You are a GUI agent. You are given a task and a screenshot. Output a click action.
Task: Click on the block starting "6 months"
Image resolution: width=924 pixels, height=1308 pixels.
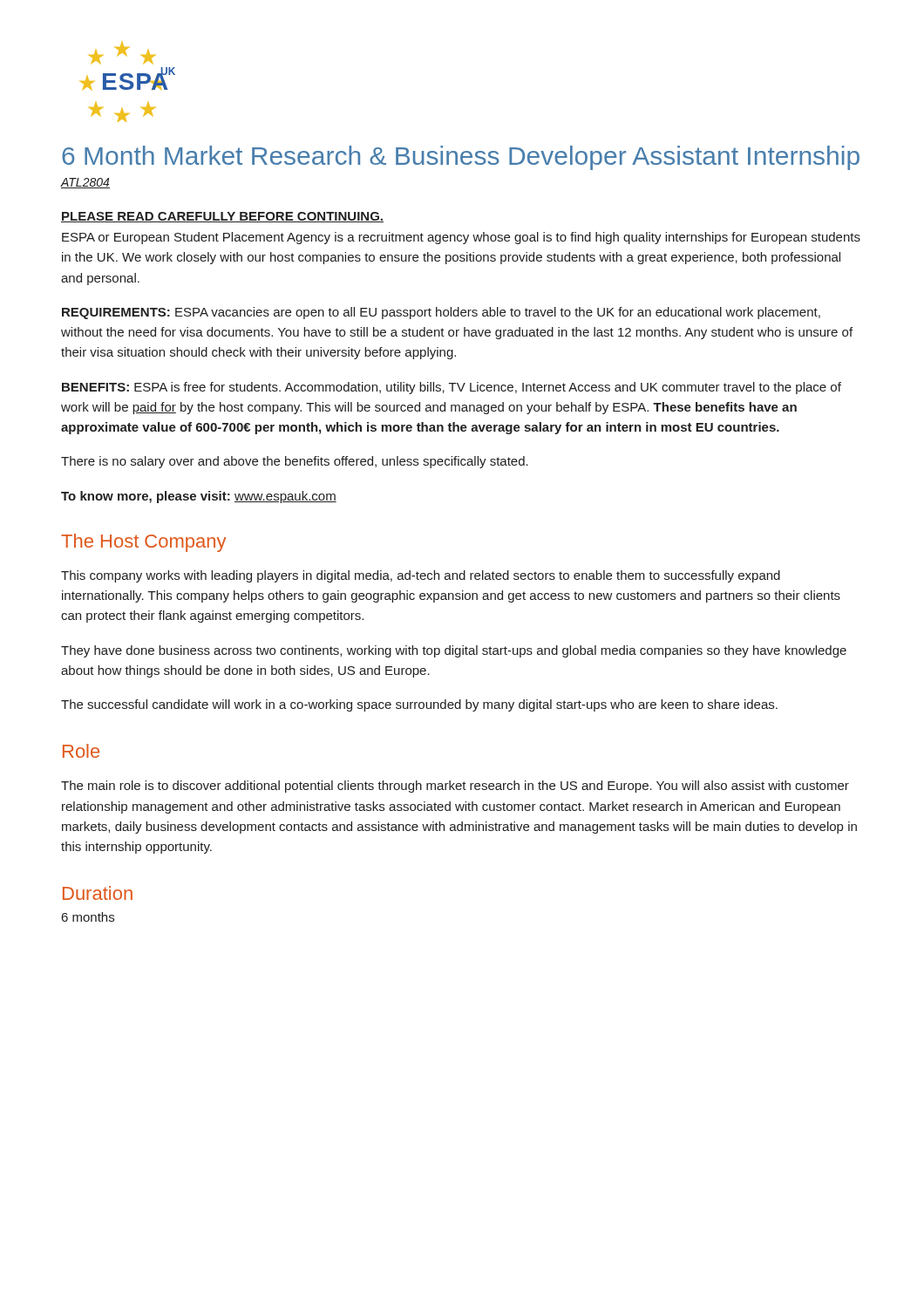coord(88,917)
